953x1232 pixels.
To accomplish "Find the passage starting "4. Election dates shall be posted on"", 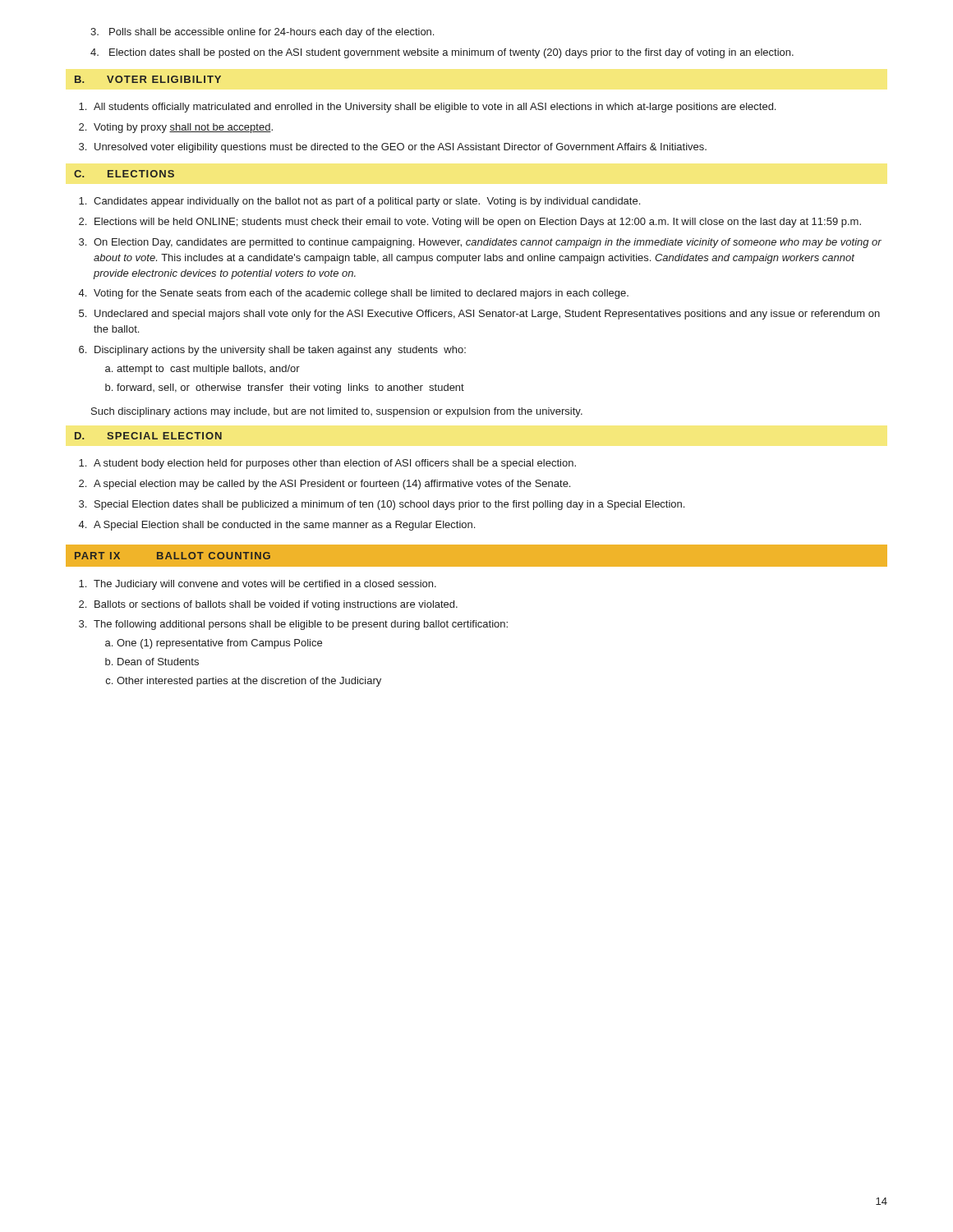I will tap(442, 53).
